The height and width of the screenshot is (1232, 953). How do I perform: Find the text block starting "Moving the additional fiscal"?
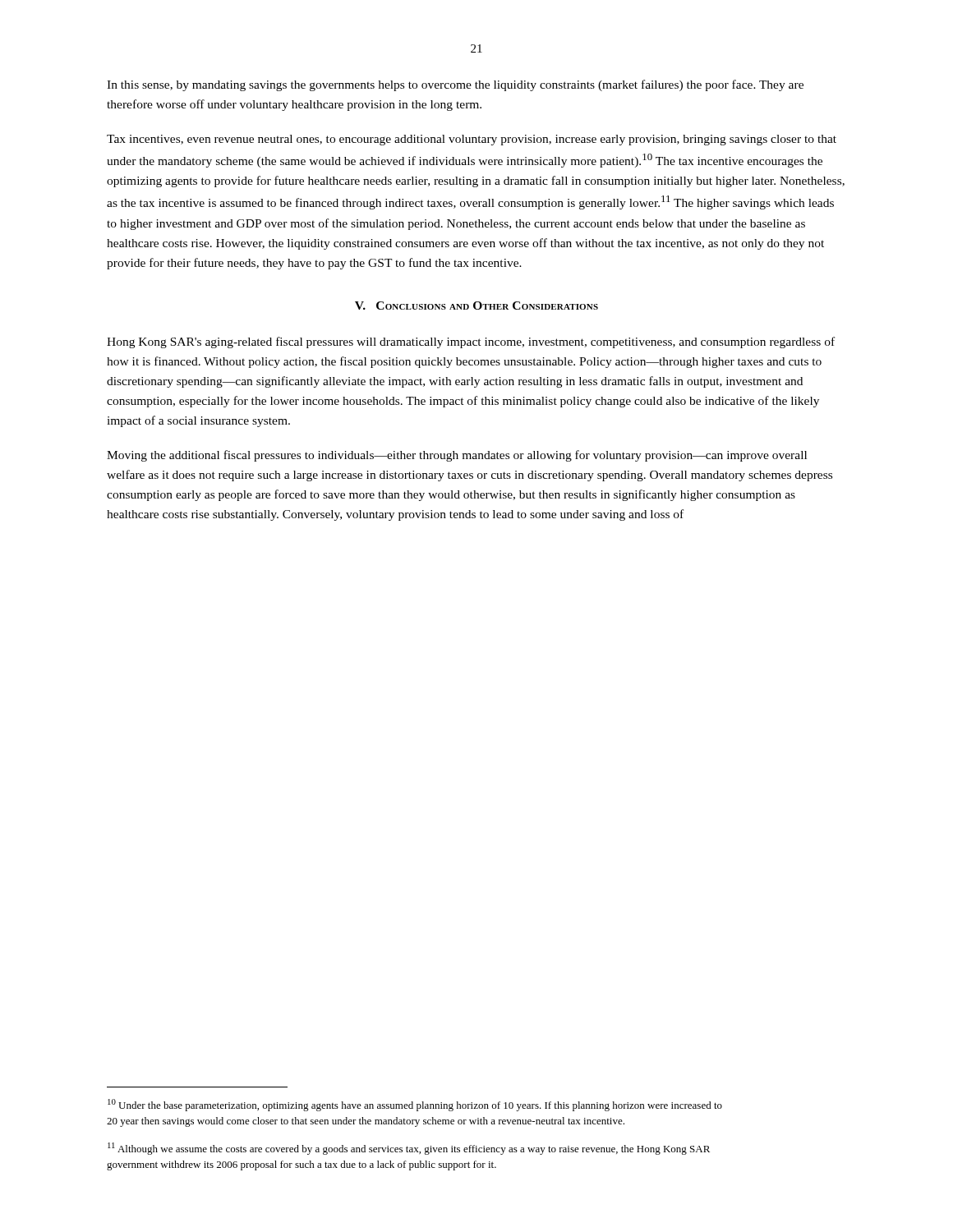click(476, 484)
